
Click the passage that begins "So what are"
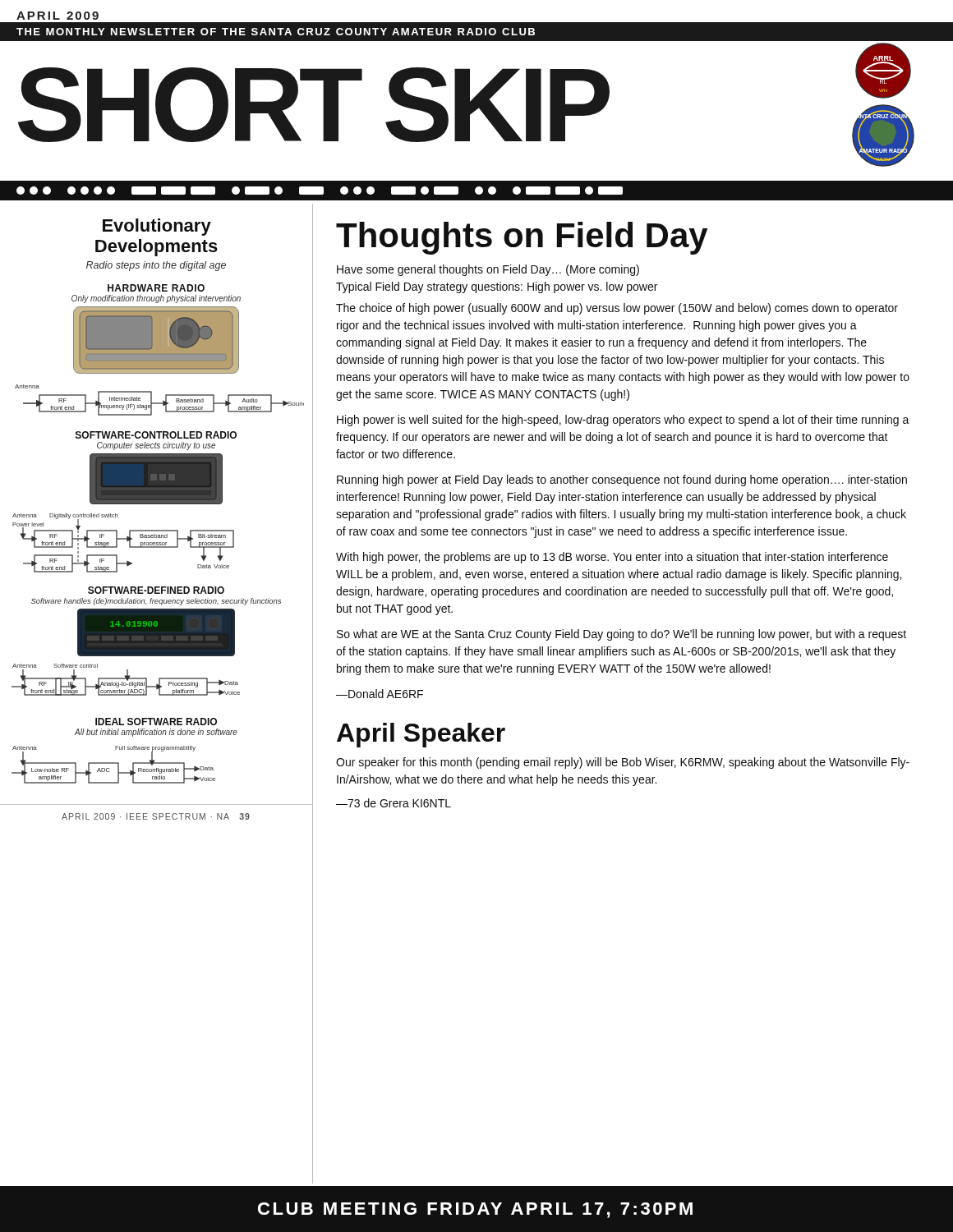point(621,652)
